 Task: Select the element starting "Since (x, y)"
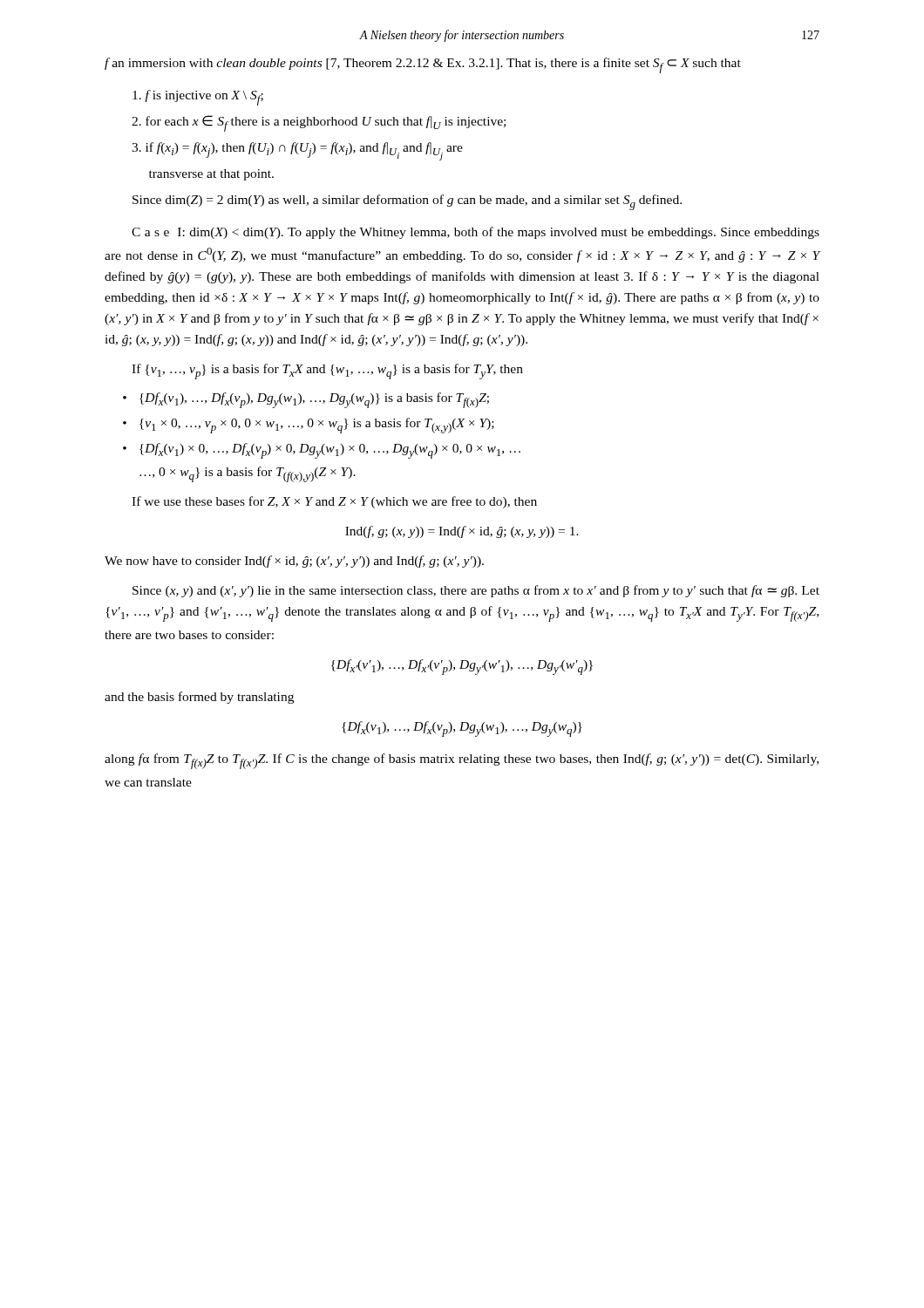click(x=462, y=612)
